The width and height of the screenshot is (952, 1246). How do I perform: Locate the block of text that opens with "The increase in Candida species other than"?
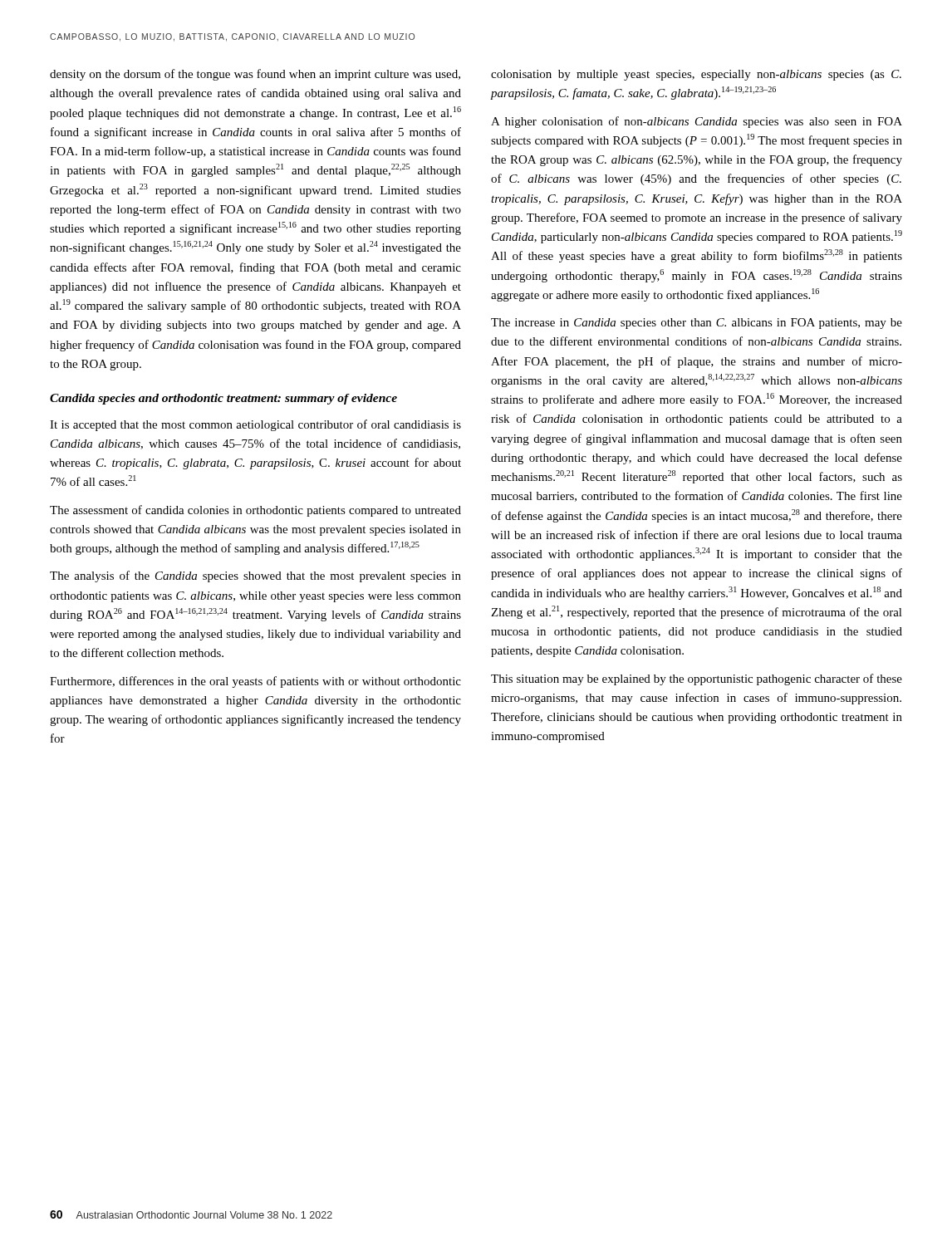697,487
